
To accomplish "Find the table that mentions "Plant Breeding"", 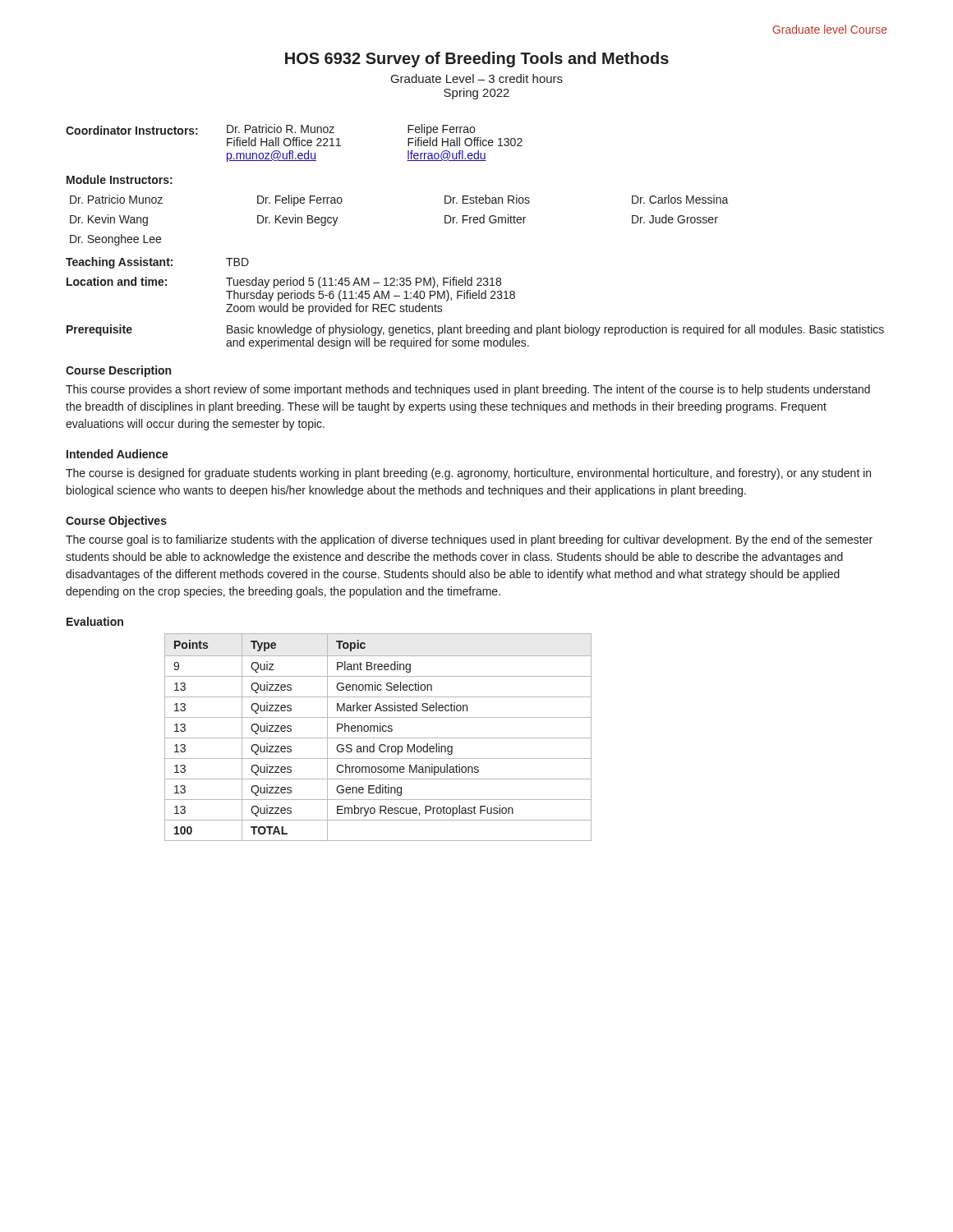I will tap(476, 737).
